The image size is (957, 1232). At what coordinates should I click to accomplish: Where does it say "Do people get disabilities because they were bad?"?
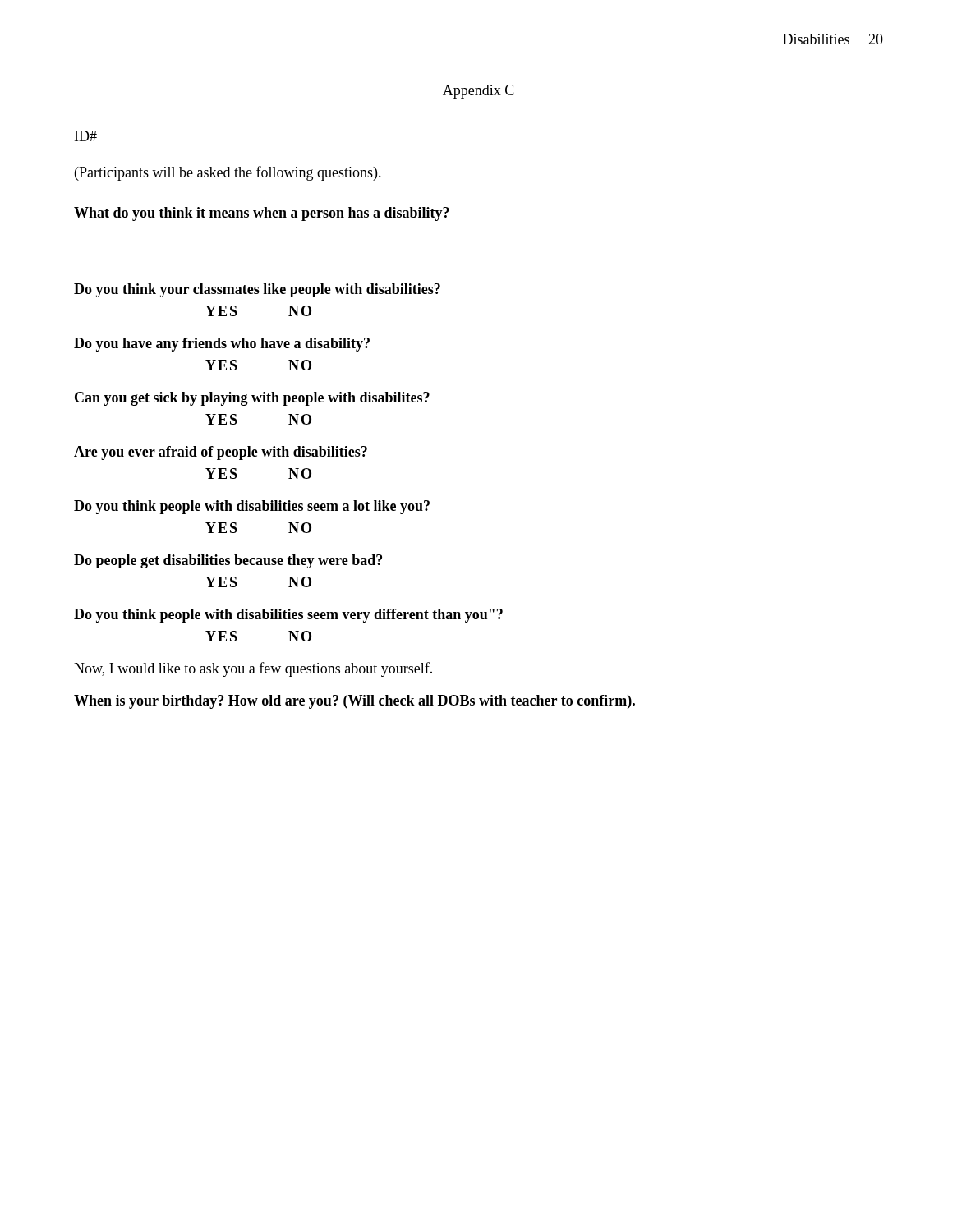(228, 560)
